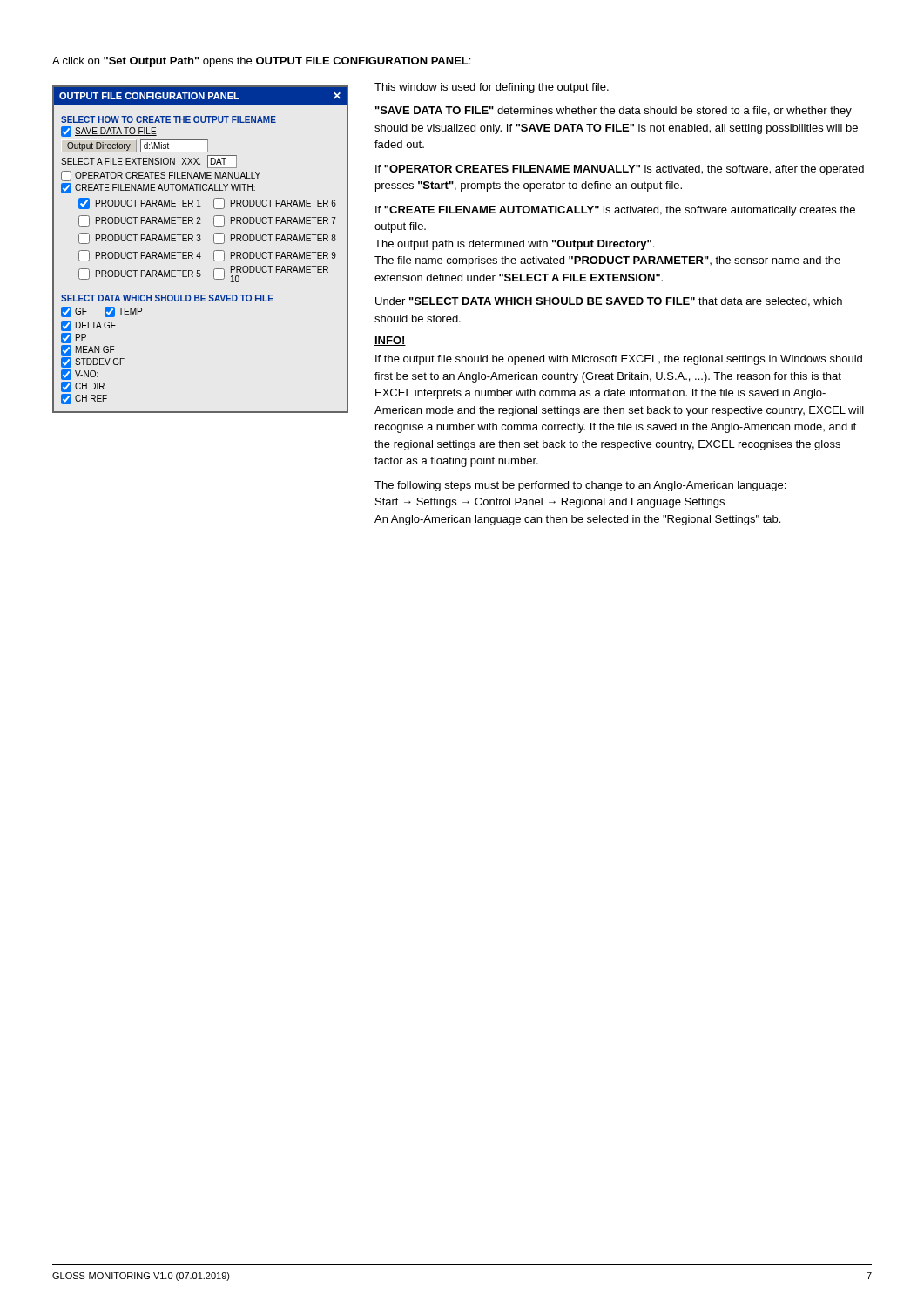Image resolution: width=924 pixels, height=1307 pixels.
Task: Find the section header
Action: (390, 340)
